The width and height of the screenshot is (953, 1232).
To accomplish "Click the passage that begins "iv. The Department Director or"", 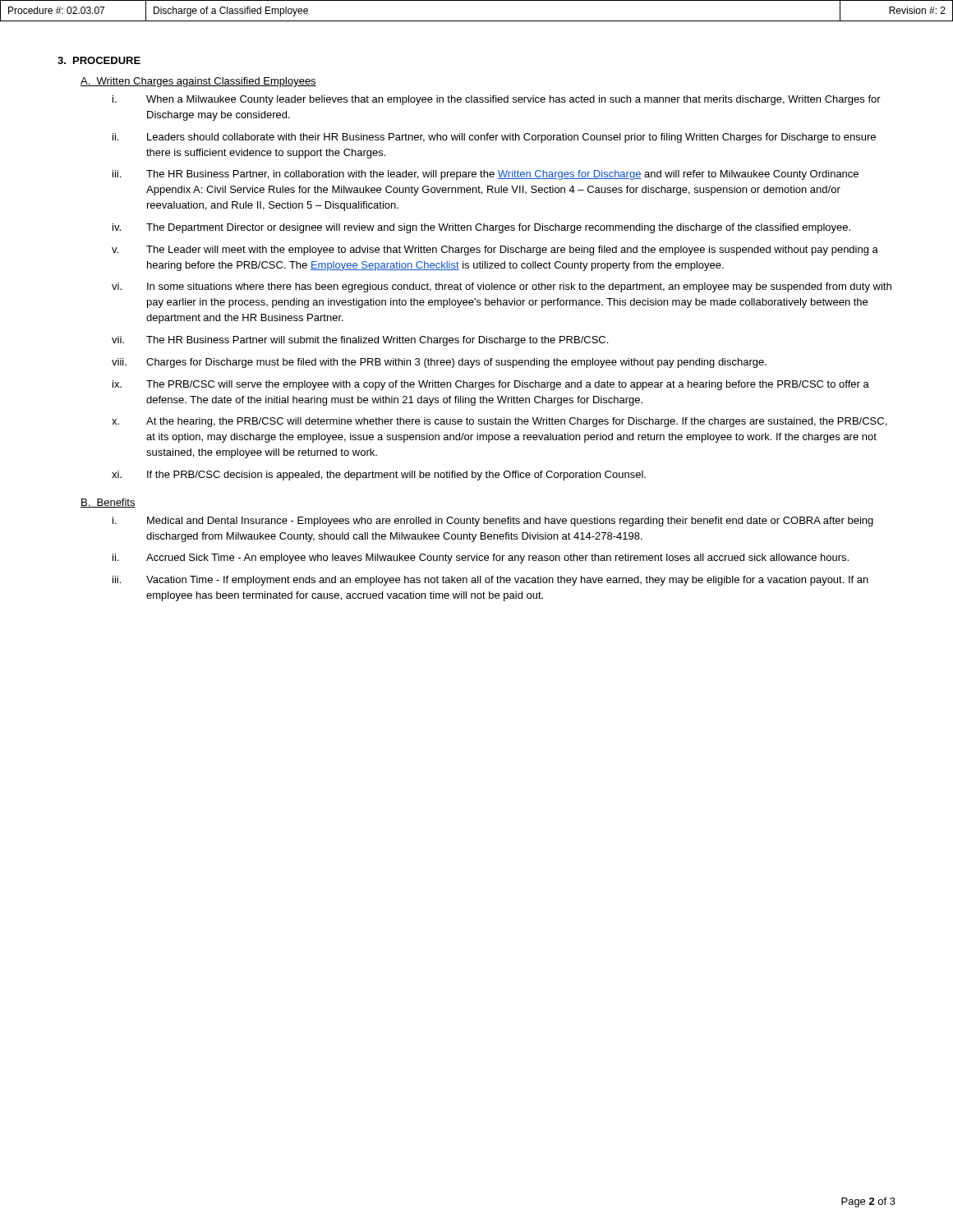I will [504, 228].
